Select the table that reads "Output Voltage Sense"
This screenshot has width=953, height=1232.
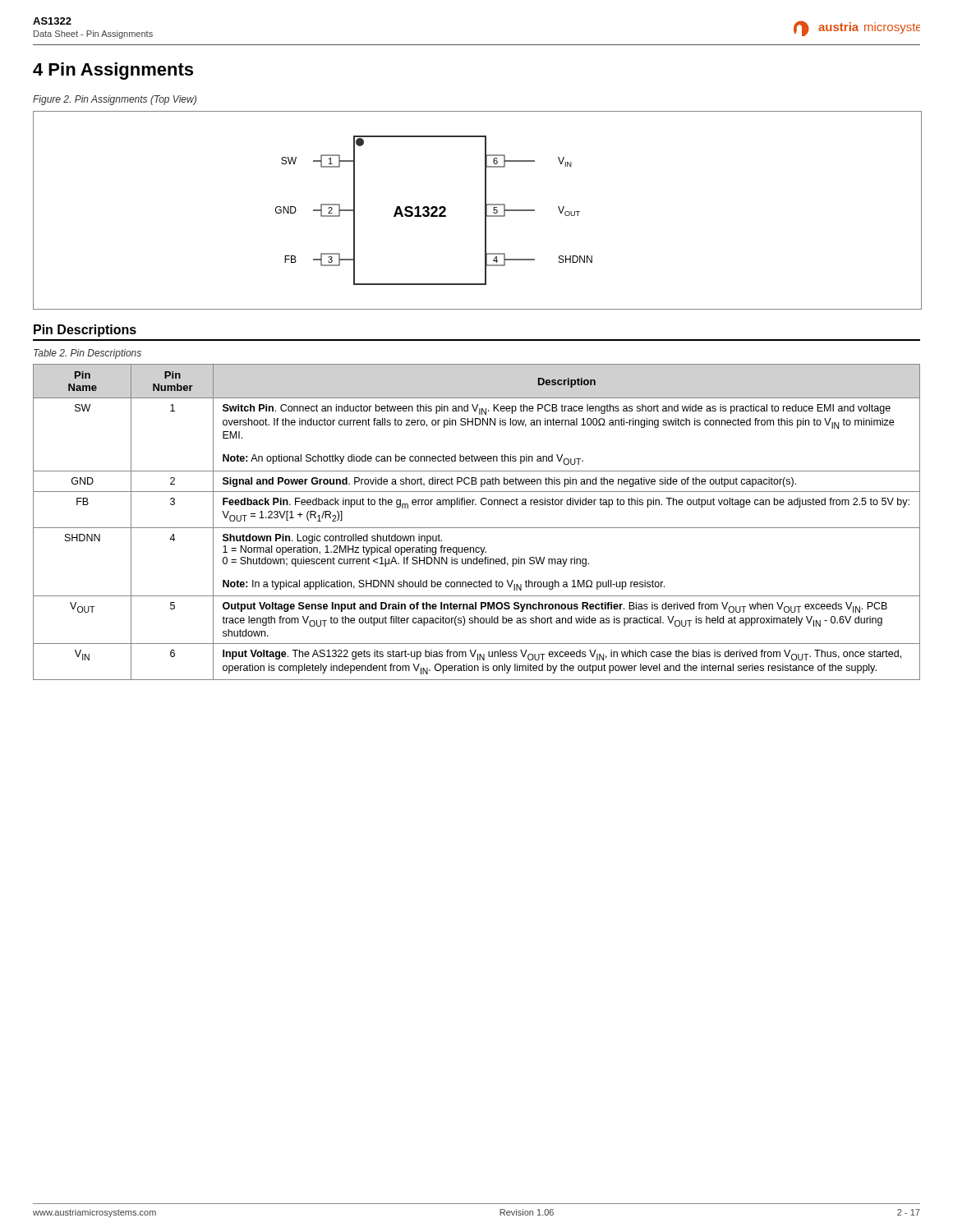coord(476,522)
